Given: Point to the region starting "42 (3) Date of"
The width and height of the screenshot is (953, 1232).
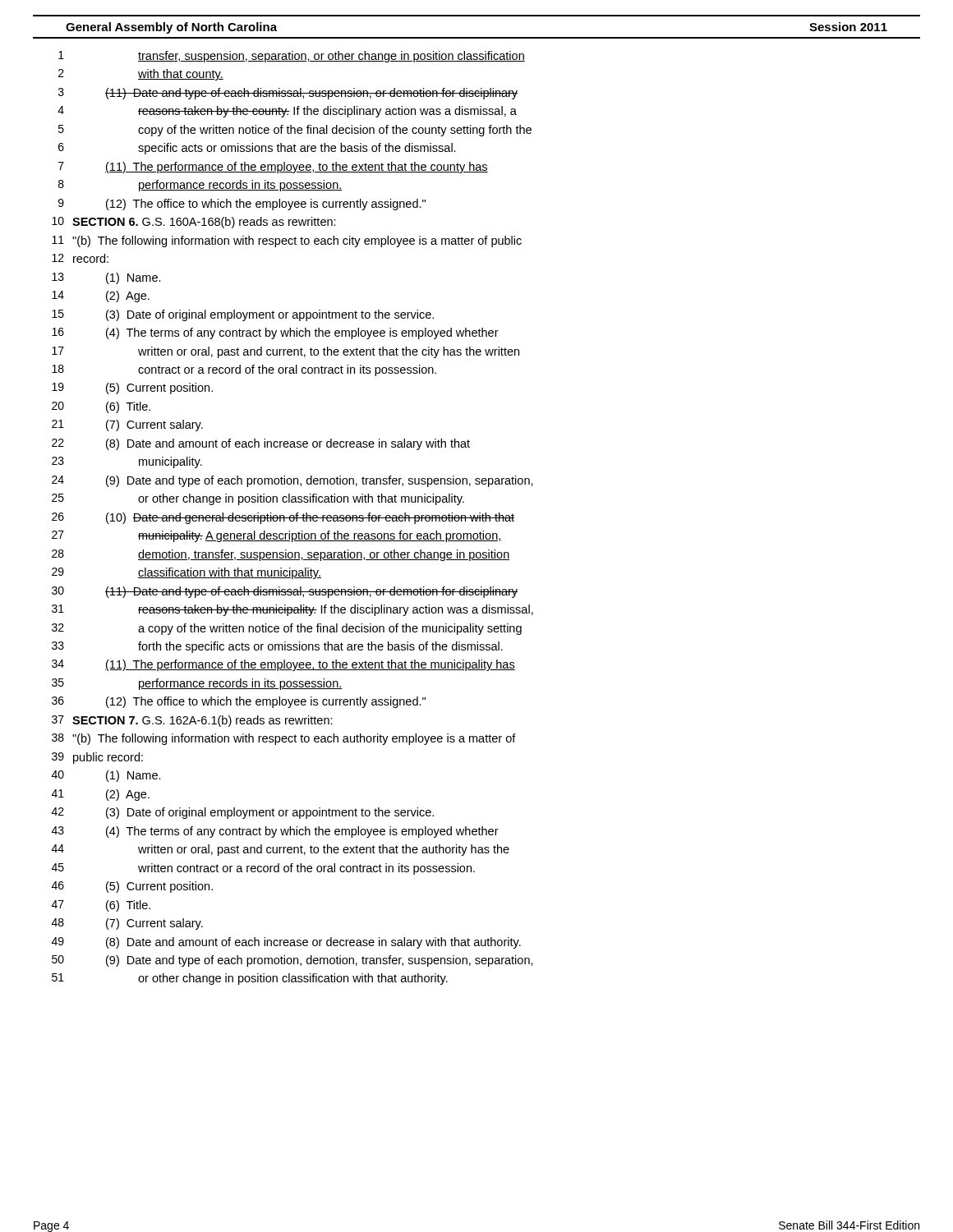Looking at the screenshot, I should coord(243,813).
